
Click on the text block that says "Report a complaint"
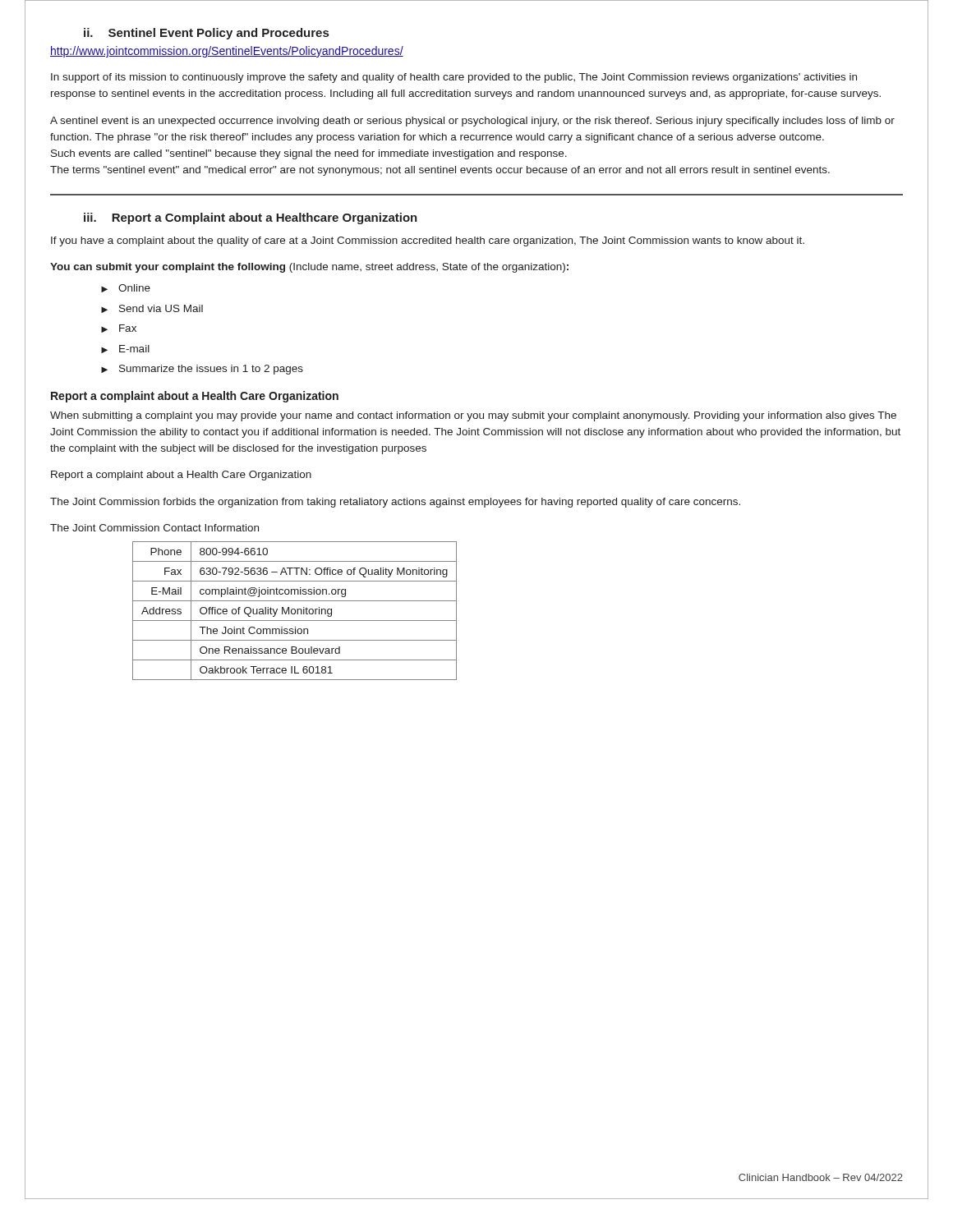click(181, 475)
